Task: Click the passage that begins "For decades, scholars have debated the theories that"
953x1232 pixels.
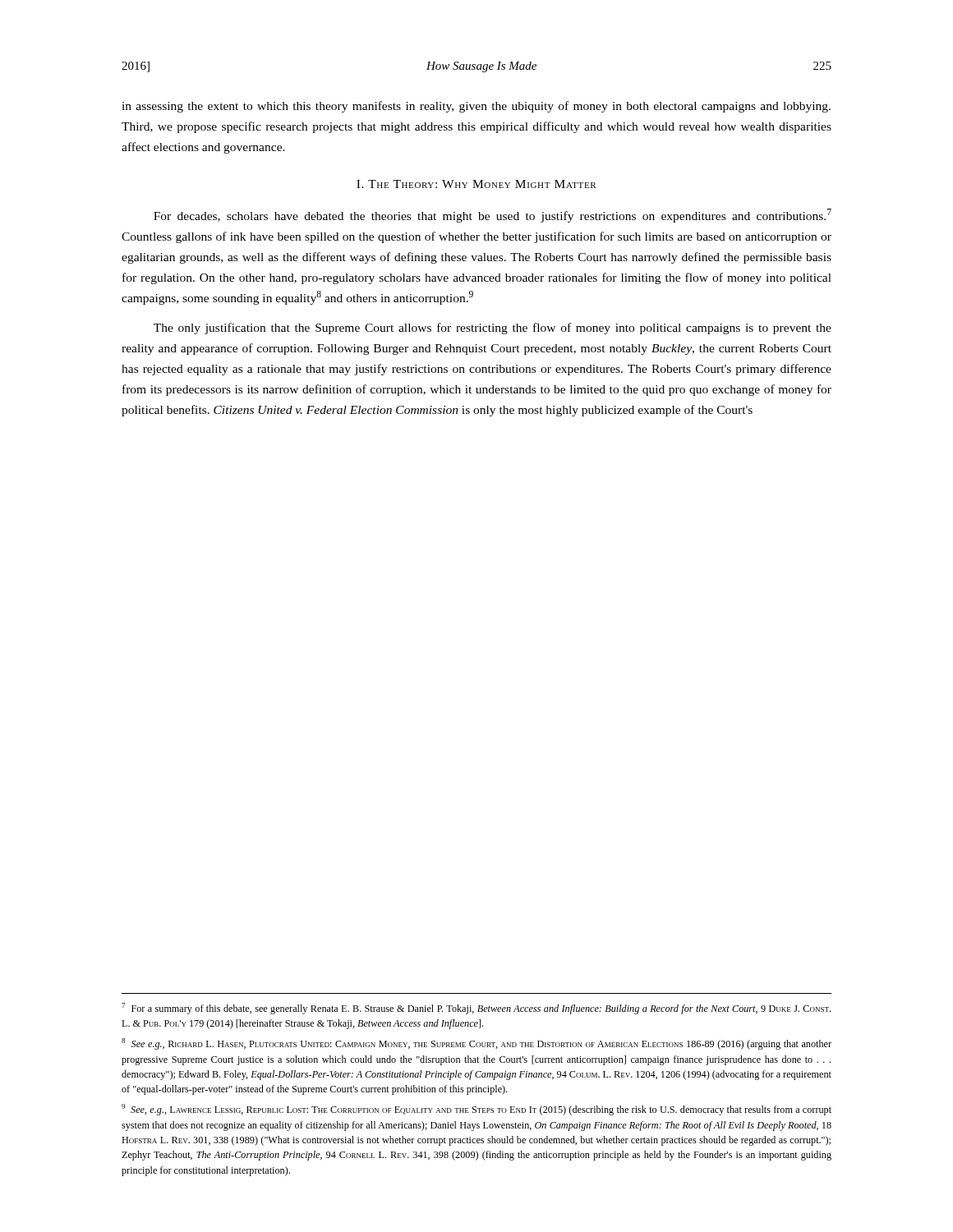Action: 476,256
